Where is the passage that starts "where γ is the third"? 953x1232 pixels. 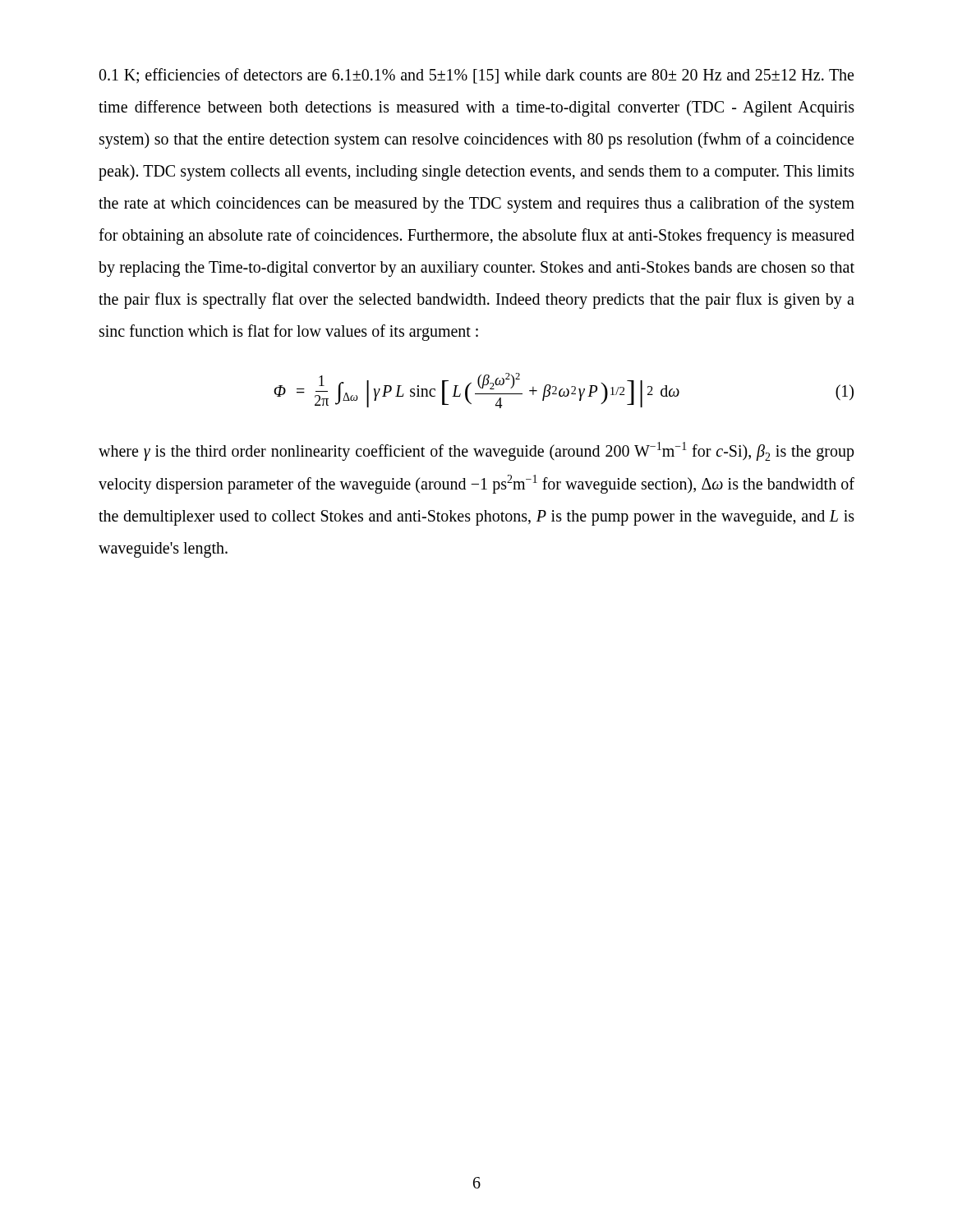[476, 498]
